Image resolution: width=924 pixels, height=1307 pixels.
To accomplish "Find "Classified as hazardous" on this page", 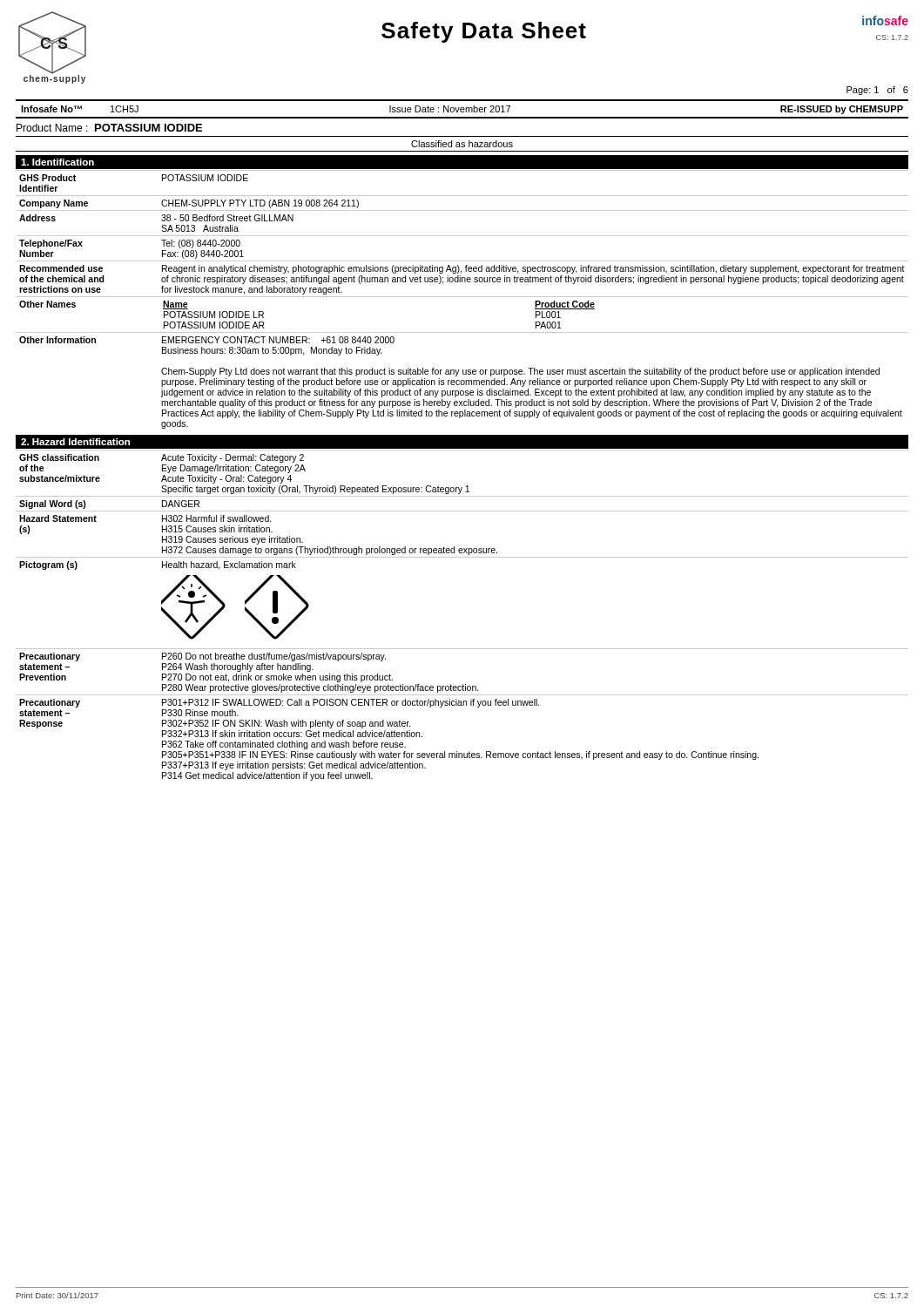I will coord(462,144).
